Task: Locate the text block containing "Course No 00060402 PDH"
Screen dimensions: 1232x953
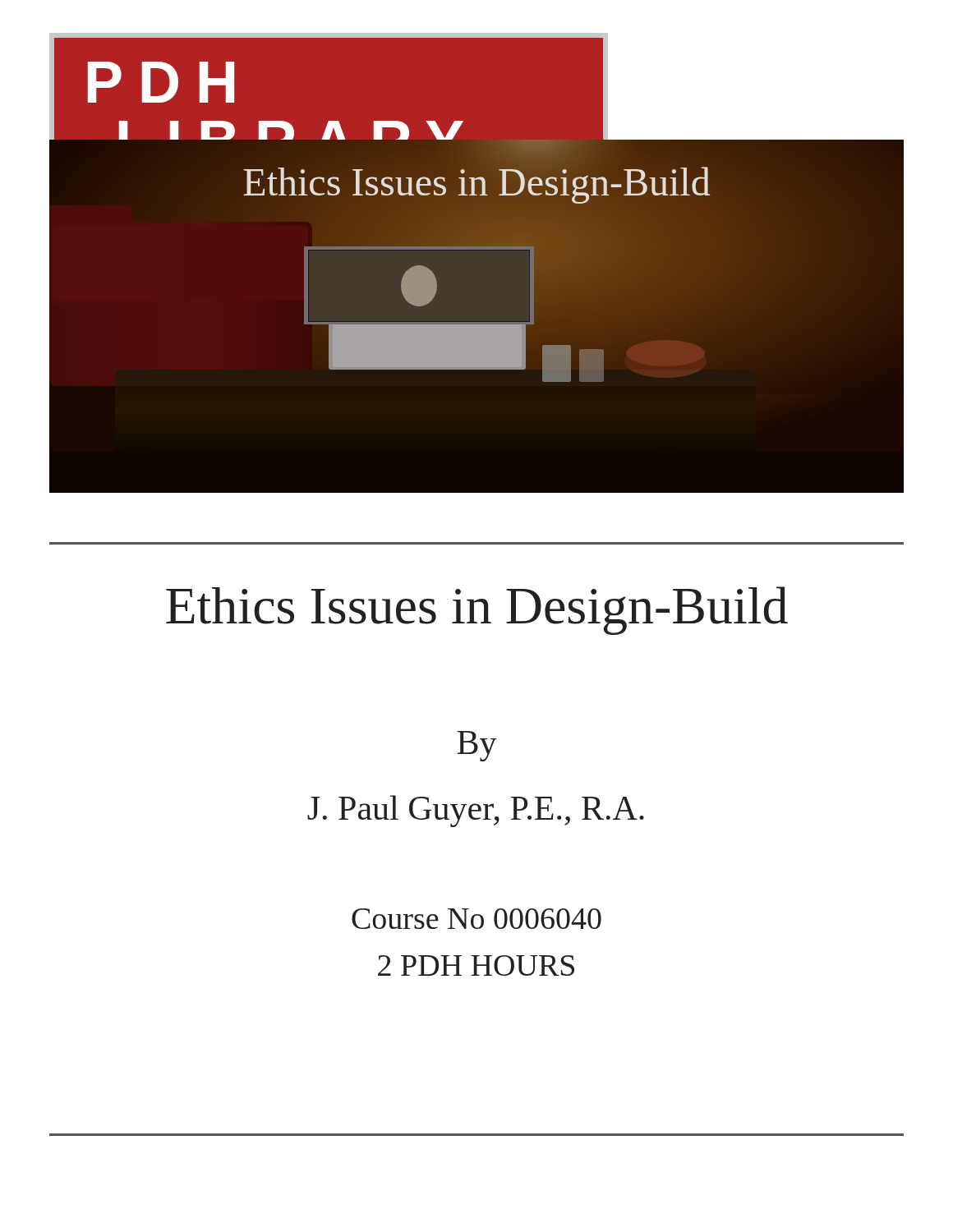Action: point(476,919)
